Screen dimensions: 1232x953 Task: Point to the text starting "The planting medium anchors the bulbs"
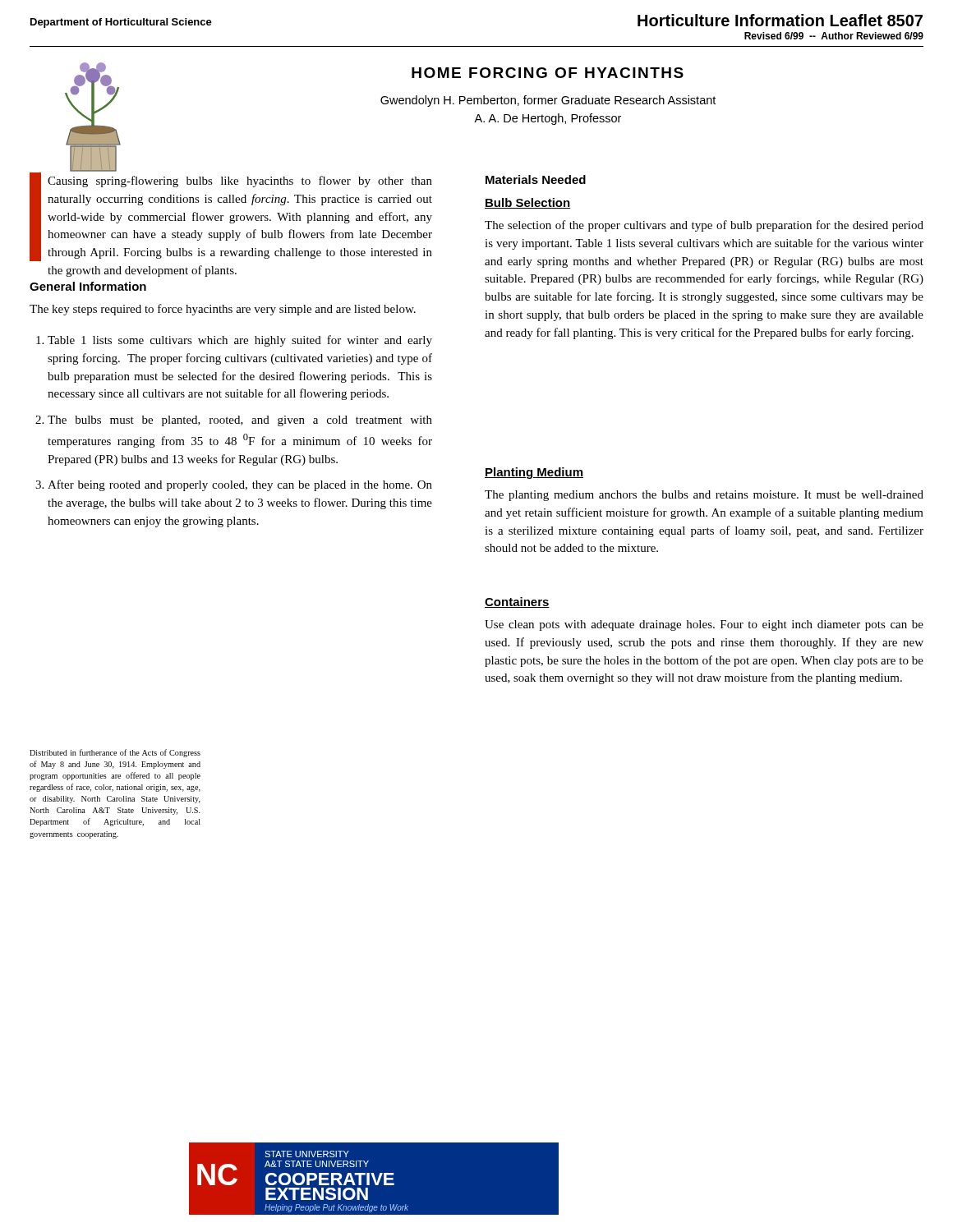704,521
